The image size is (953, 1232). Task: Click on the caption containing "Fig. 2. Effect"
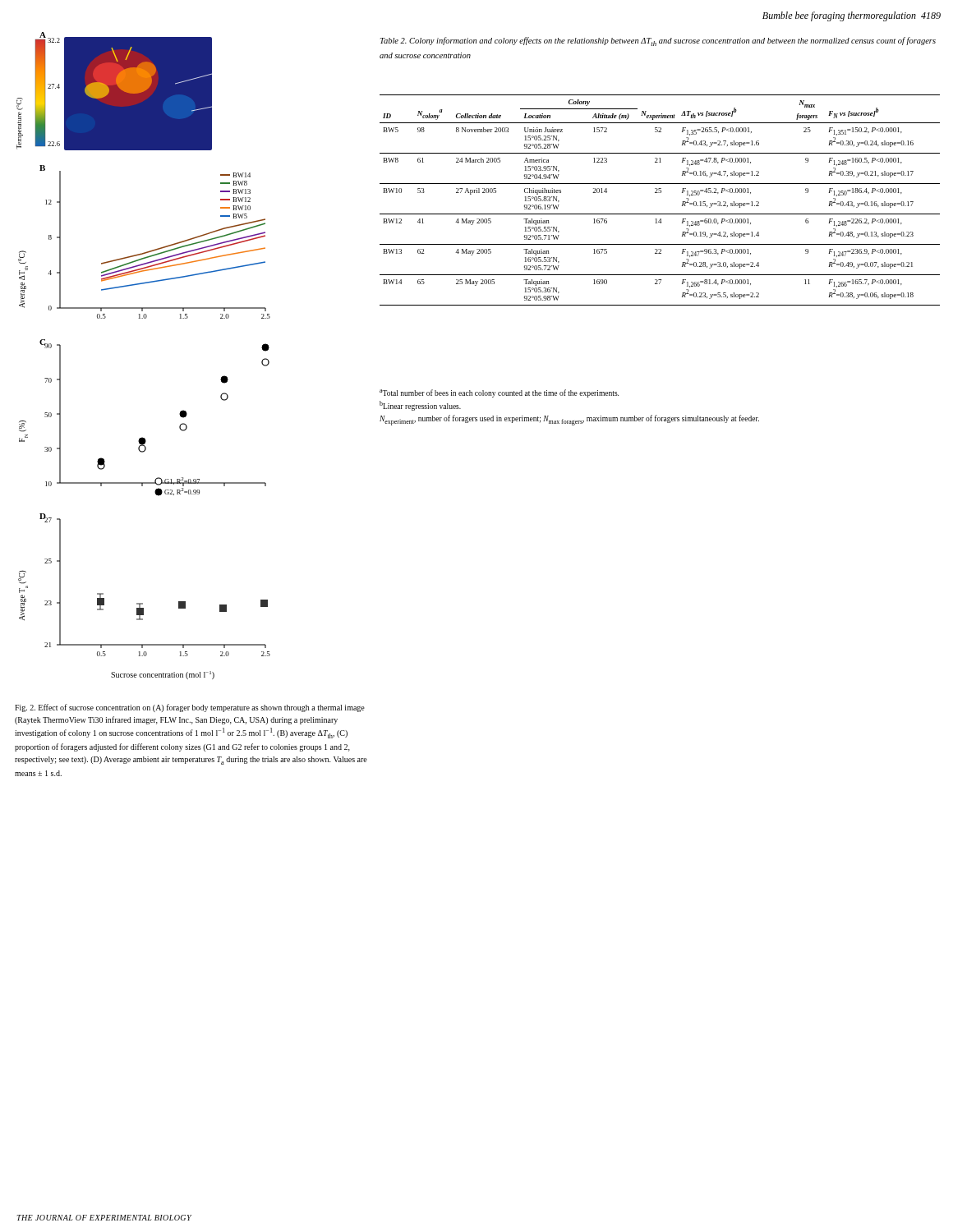(191, 740)
